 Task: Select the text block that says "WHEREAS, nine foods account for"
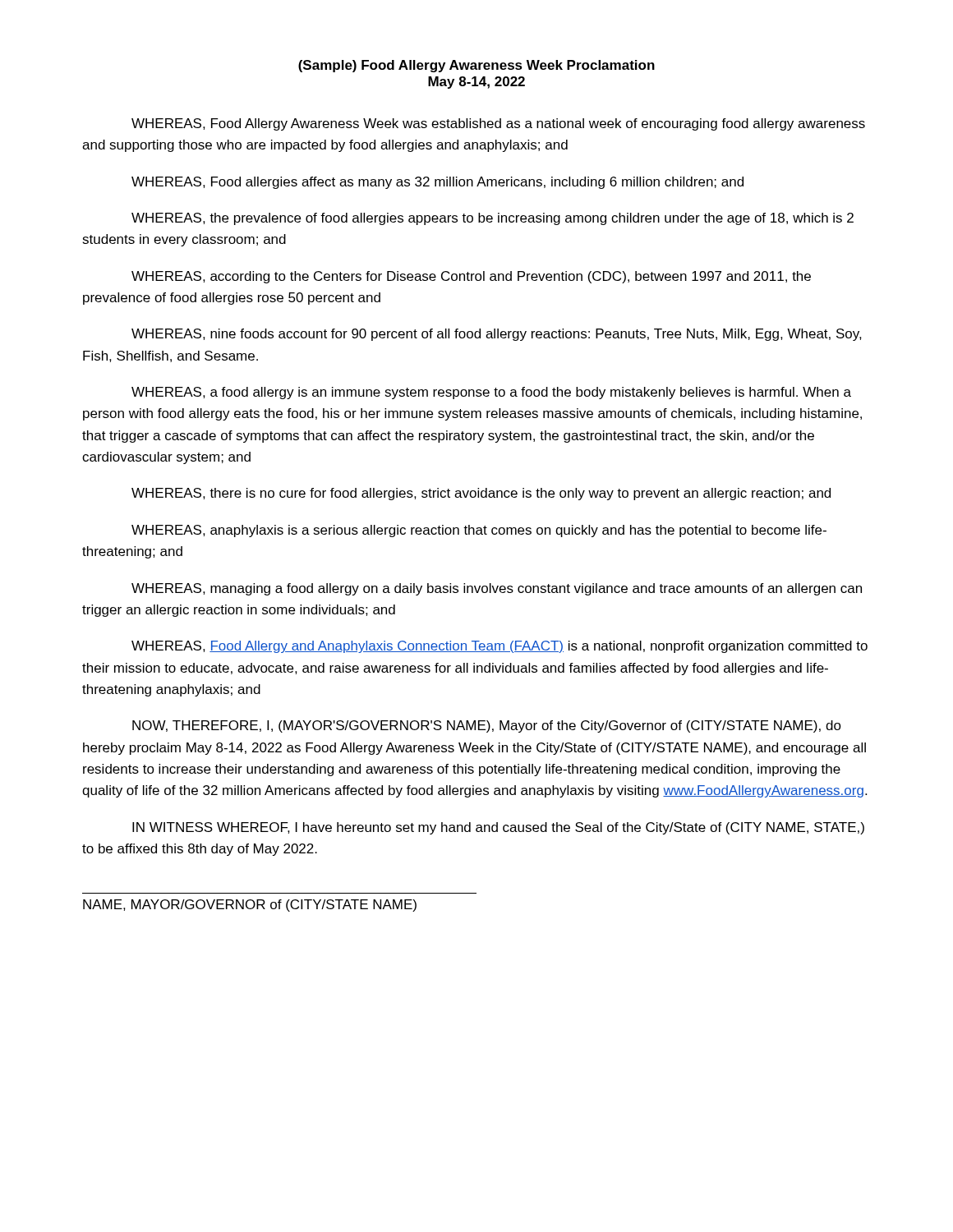coord(472,345)
